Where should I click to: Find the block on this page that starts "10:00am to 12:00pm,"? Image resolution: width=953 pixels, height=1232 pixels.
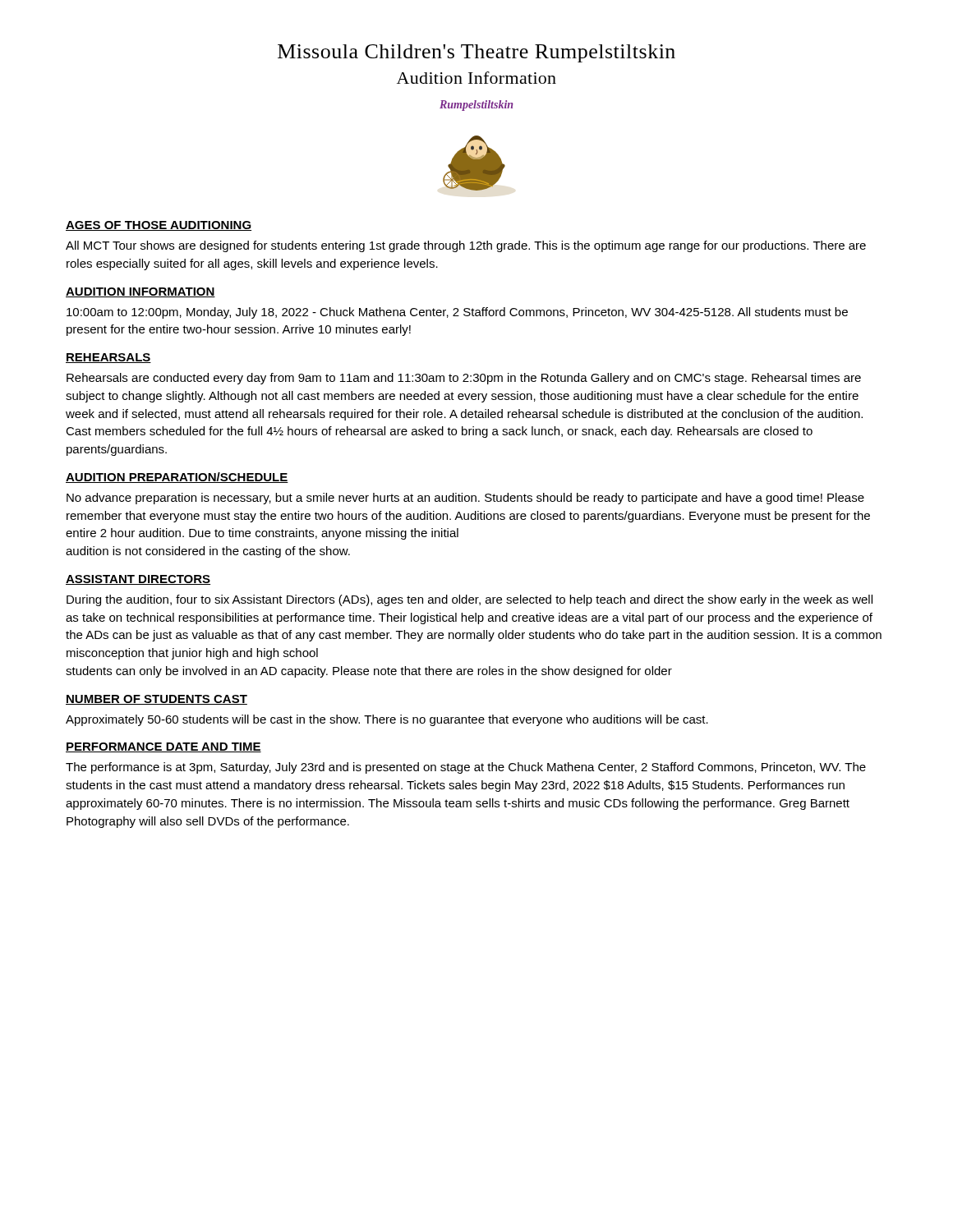(457, 320)
